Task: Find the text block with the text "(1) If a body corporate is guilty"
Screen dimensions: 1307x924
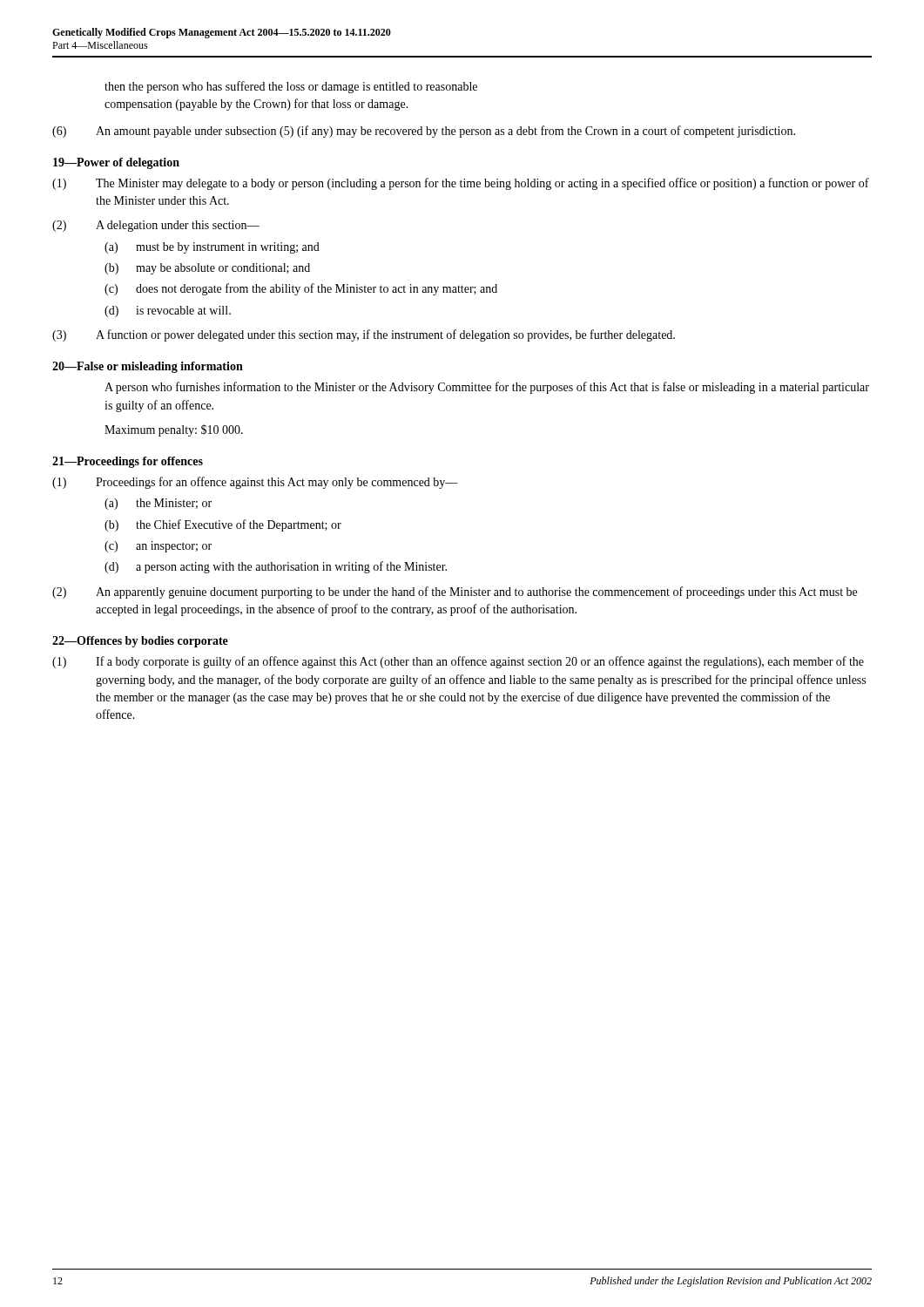Action: click(462, 689)
